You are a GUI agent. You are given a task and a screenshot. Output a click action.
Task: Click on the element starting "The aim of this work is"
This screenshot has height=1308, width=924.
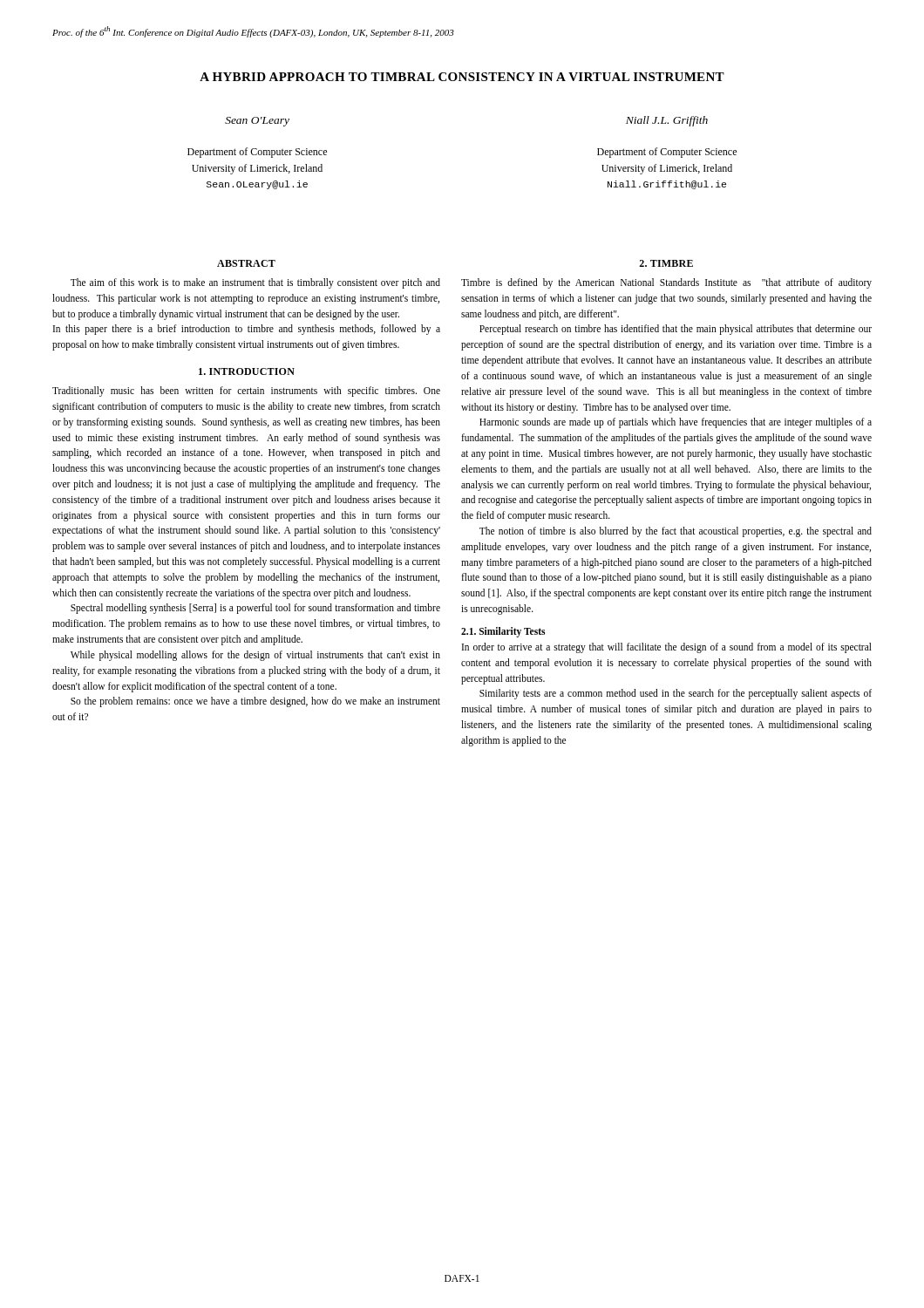click(x=246, y=314)
